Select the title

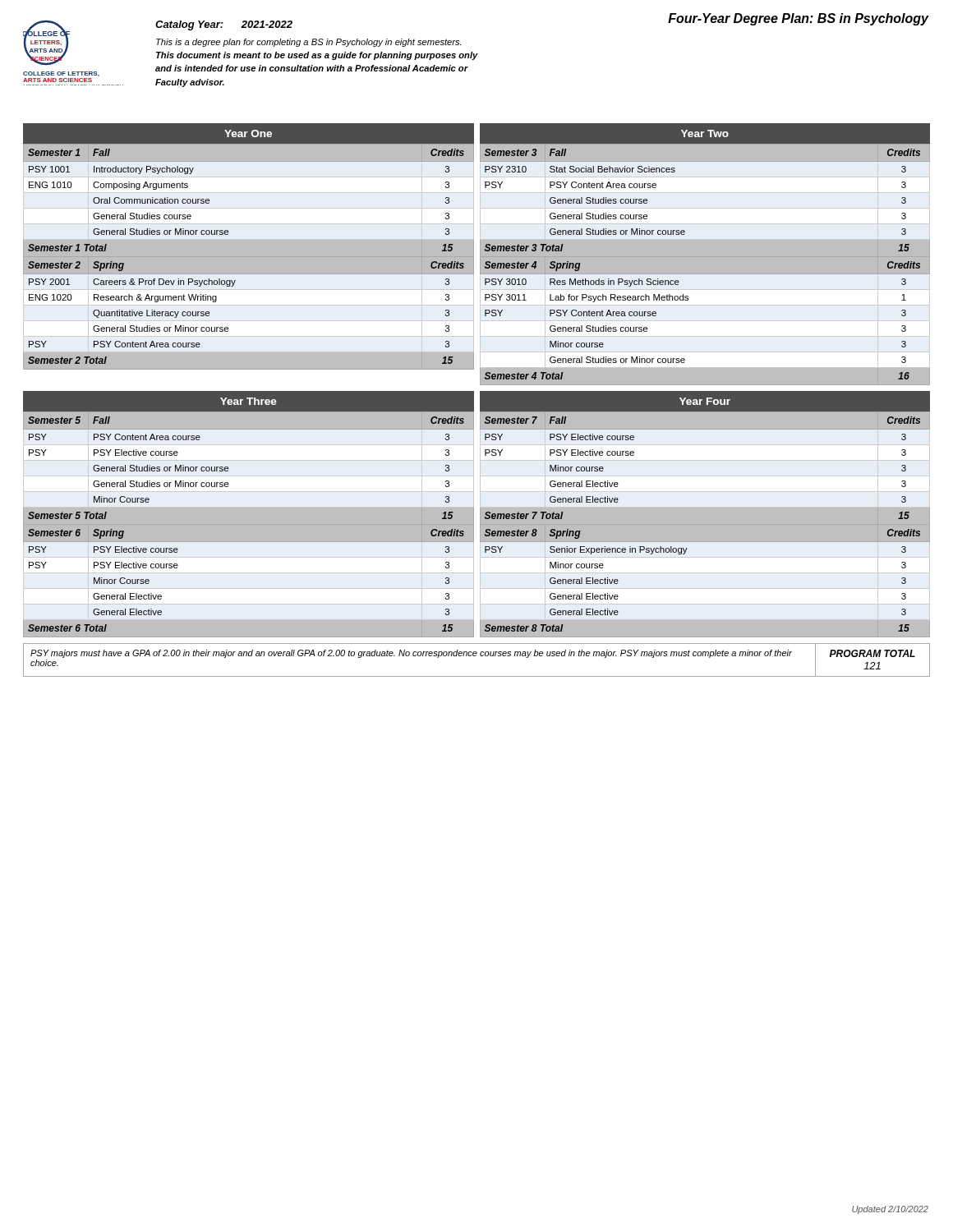798,18
